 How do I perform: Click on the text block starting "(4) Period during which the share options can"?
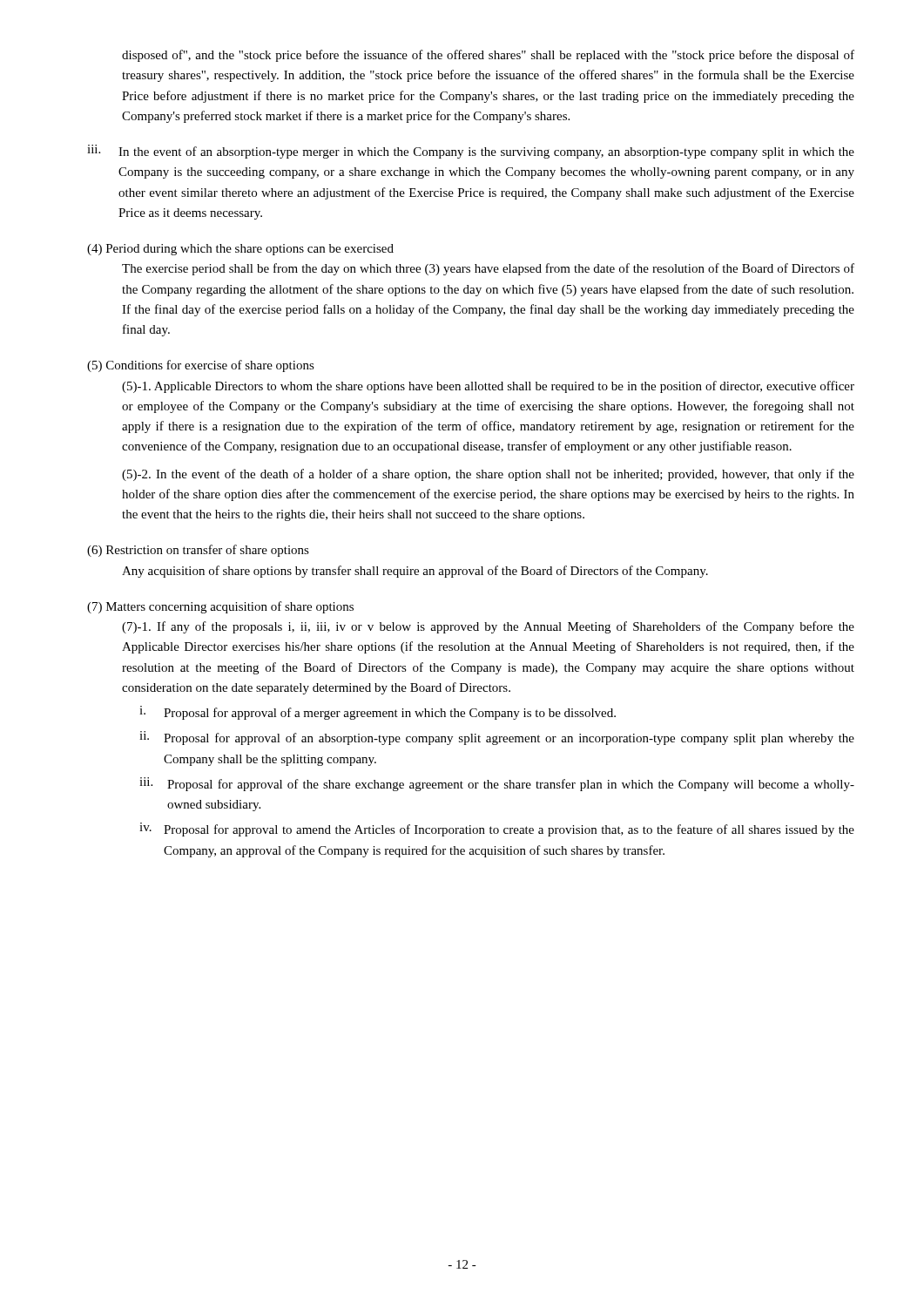point(240,250)
